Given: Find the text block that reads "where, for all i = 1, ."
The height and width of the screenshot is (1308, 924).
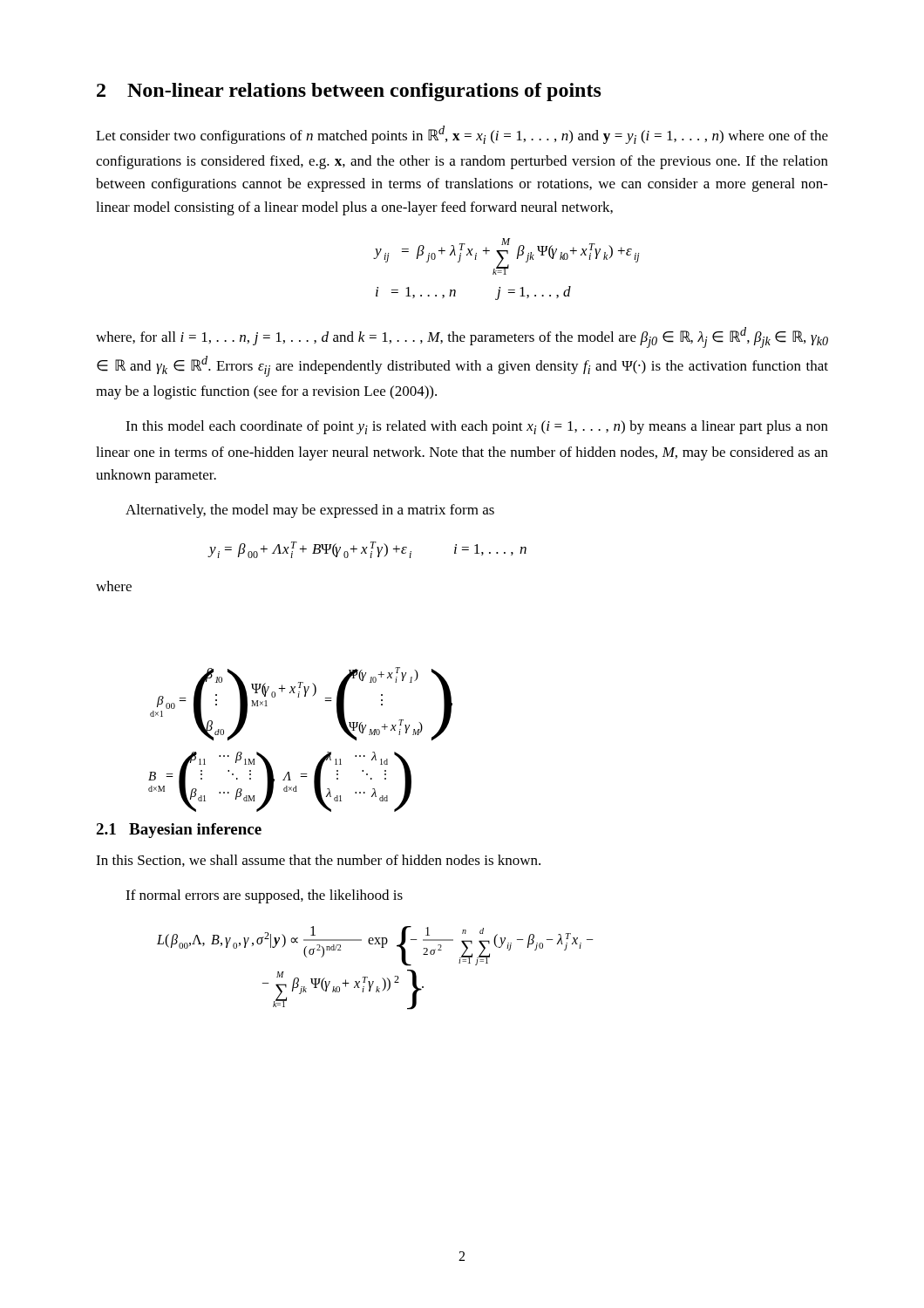Looking at the screenshot, I should click(x=462, y=422).
